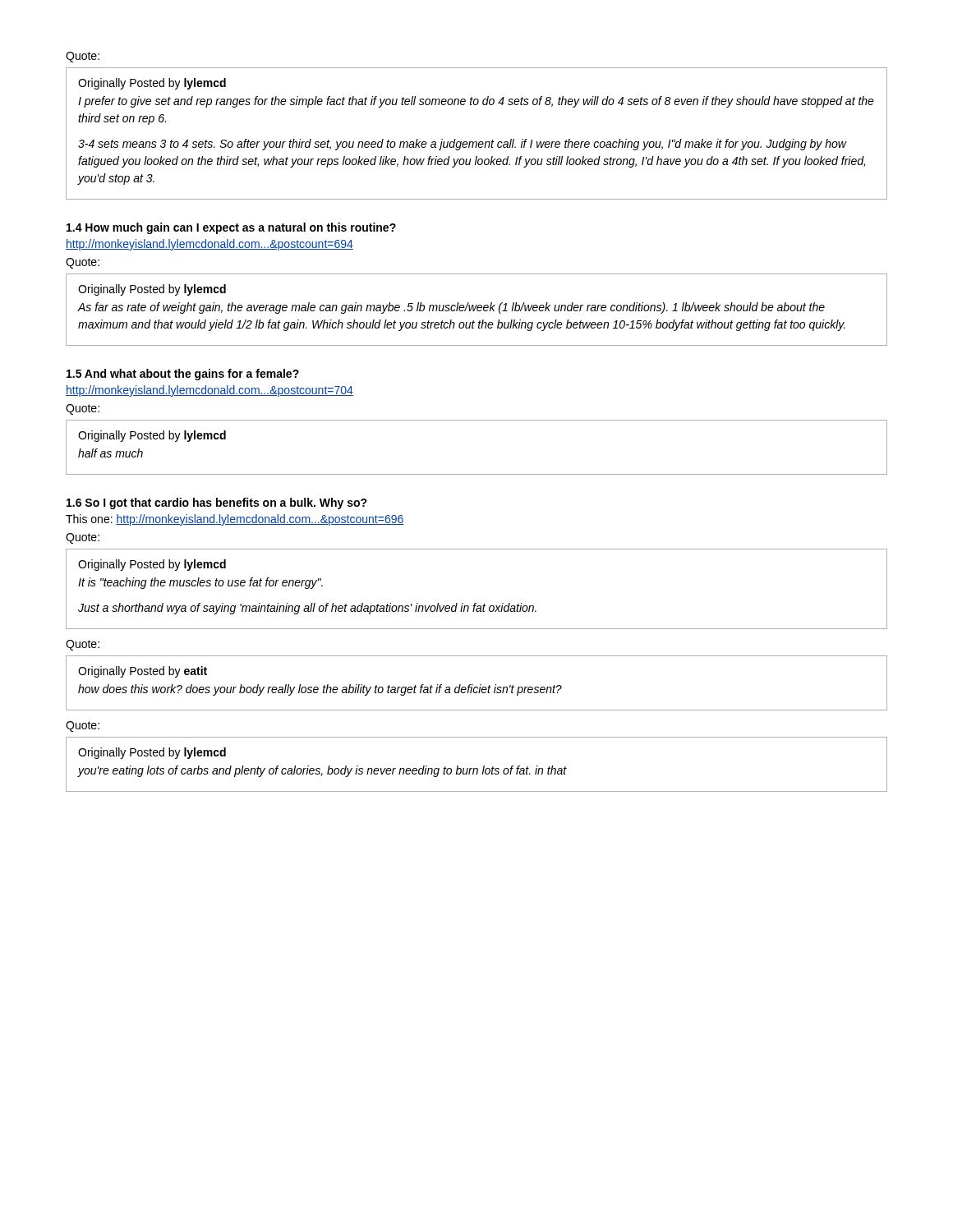
Task: Locate the table with the text "Originally Posted by eatit"
Action: click(476, 683)
